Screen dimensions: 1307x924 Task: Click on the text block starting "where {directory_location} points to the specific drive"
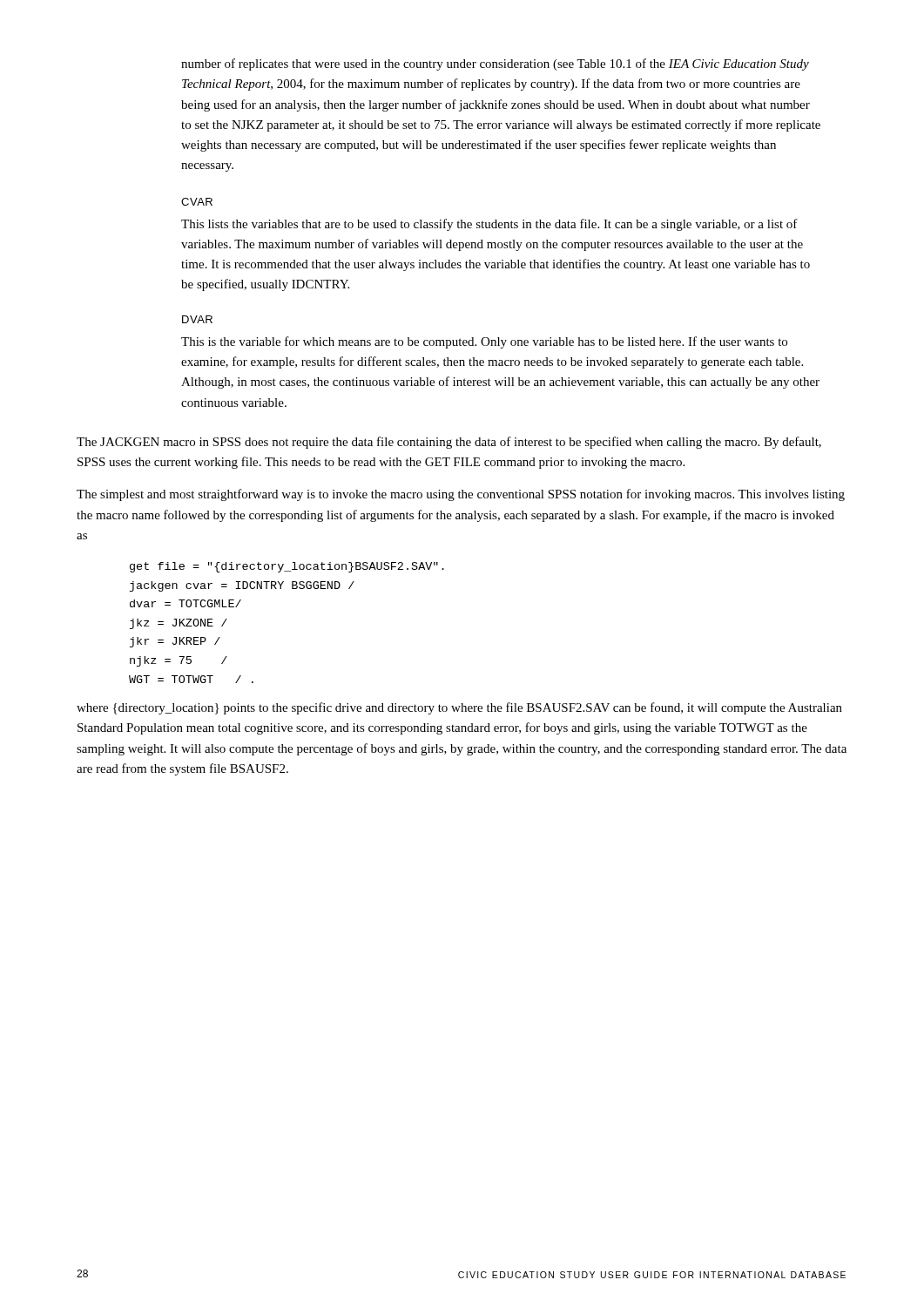[462, 738]
